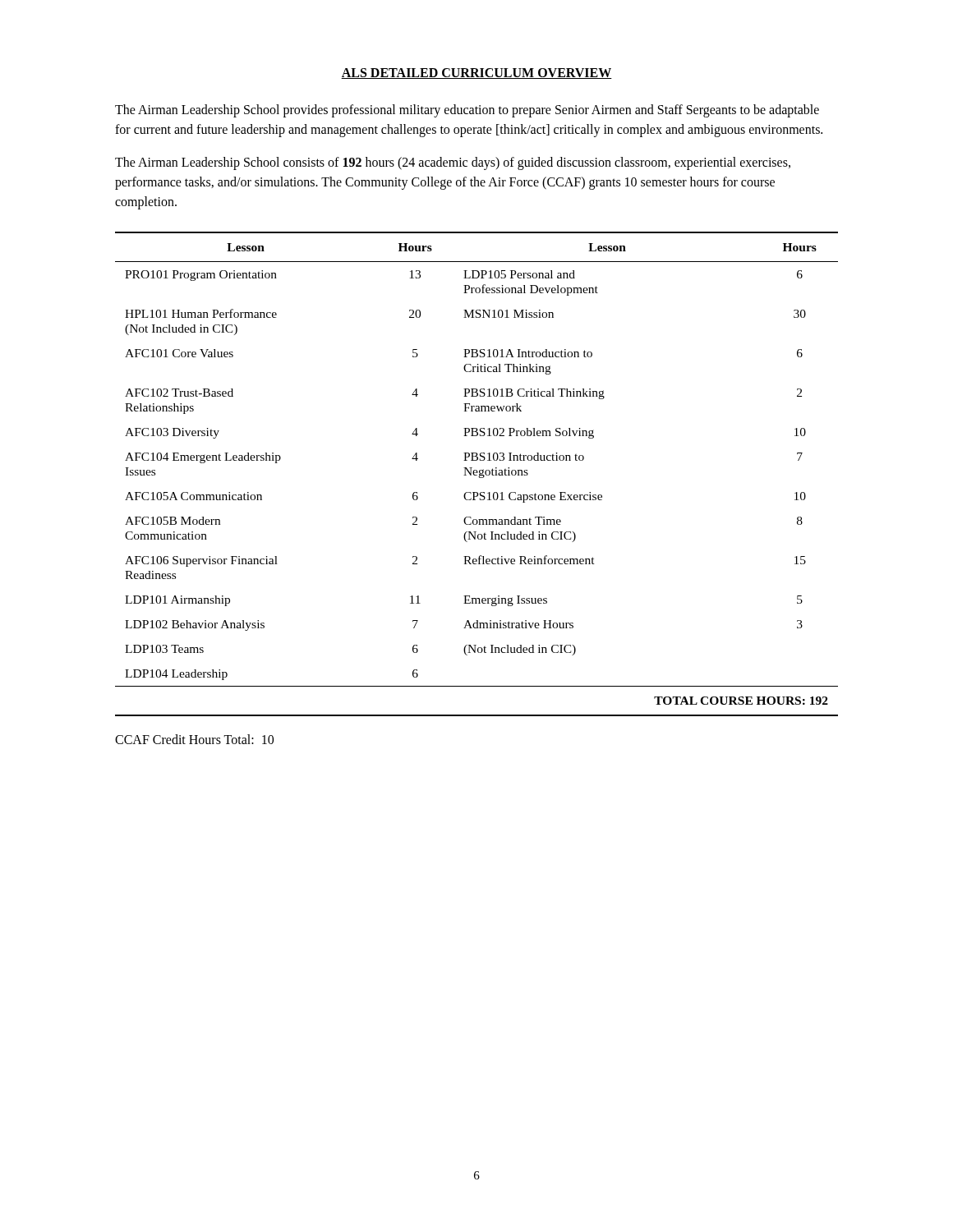The height and width of the screenshot is (1232, 953).
Task: Locate the title containing "ALS DETAILED CURRICULUM OVERVIEW"
Action: pyautogui.click(x=476, y=73)
